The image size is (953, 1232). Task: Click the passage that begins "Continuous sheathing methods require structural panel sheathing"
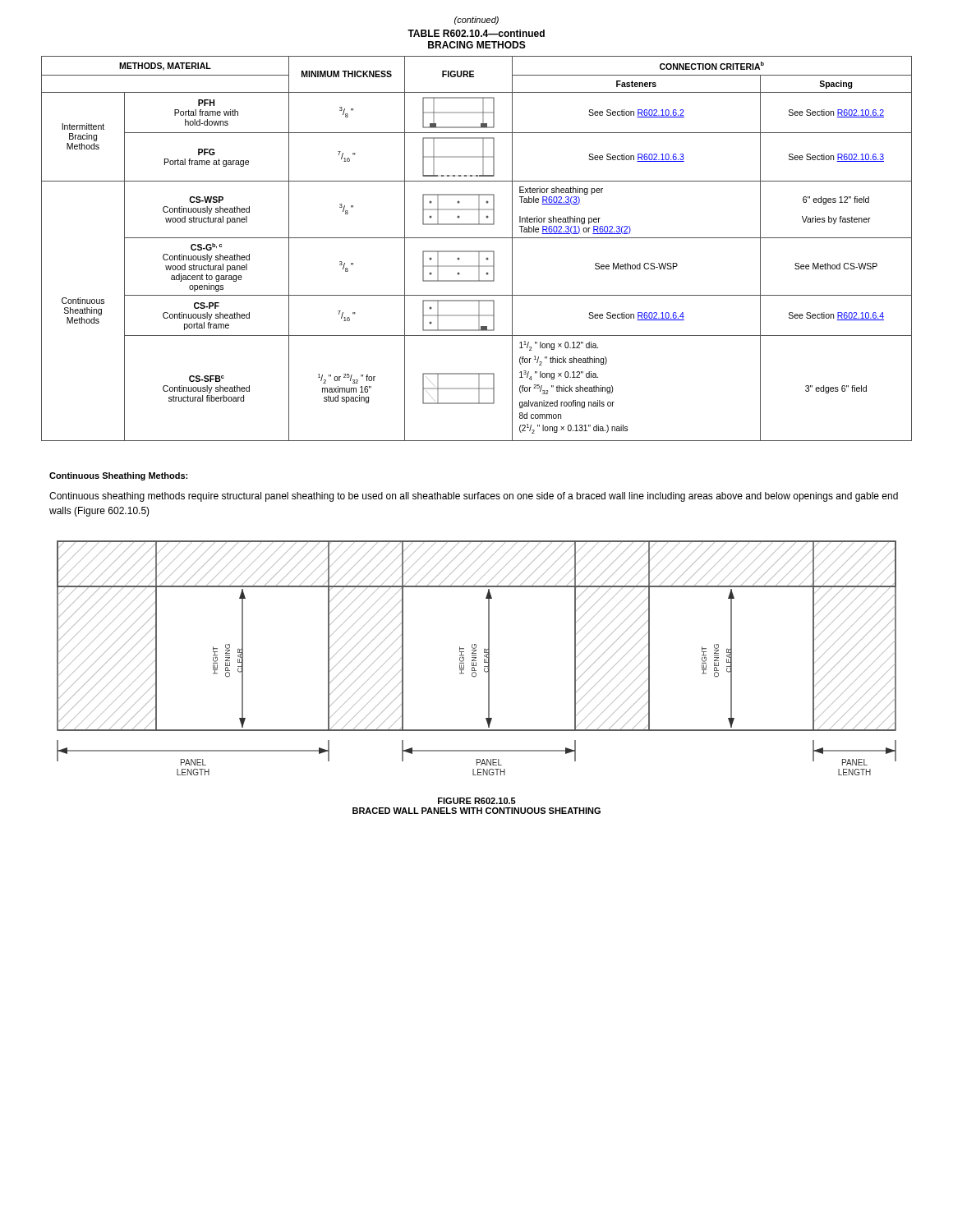point(474,504)
